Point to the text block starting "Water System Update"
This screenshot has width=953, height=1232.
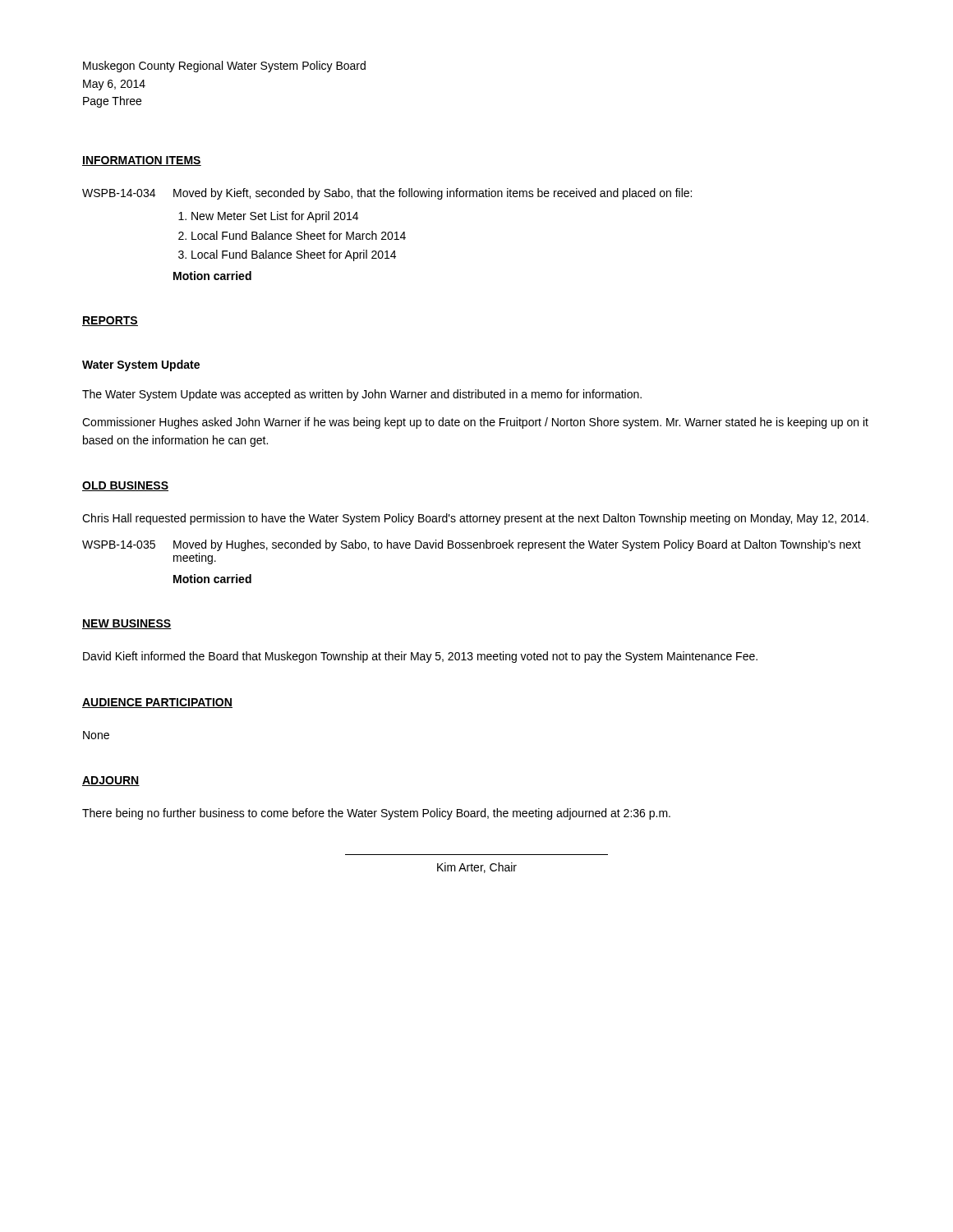[141, 365]
